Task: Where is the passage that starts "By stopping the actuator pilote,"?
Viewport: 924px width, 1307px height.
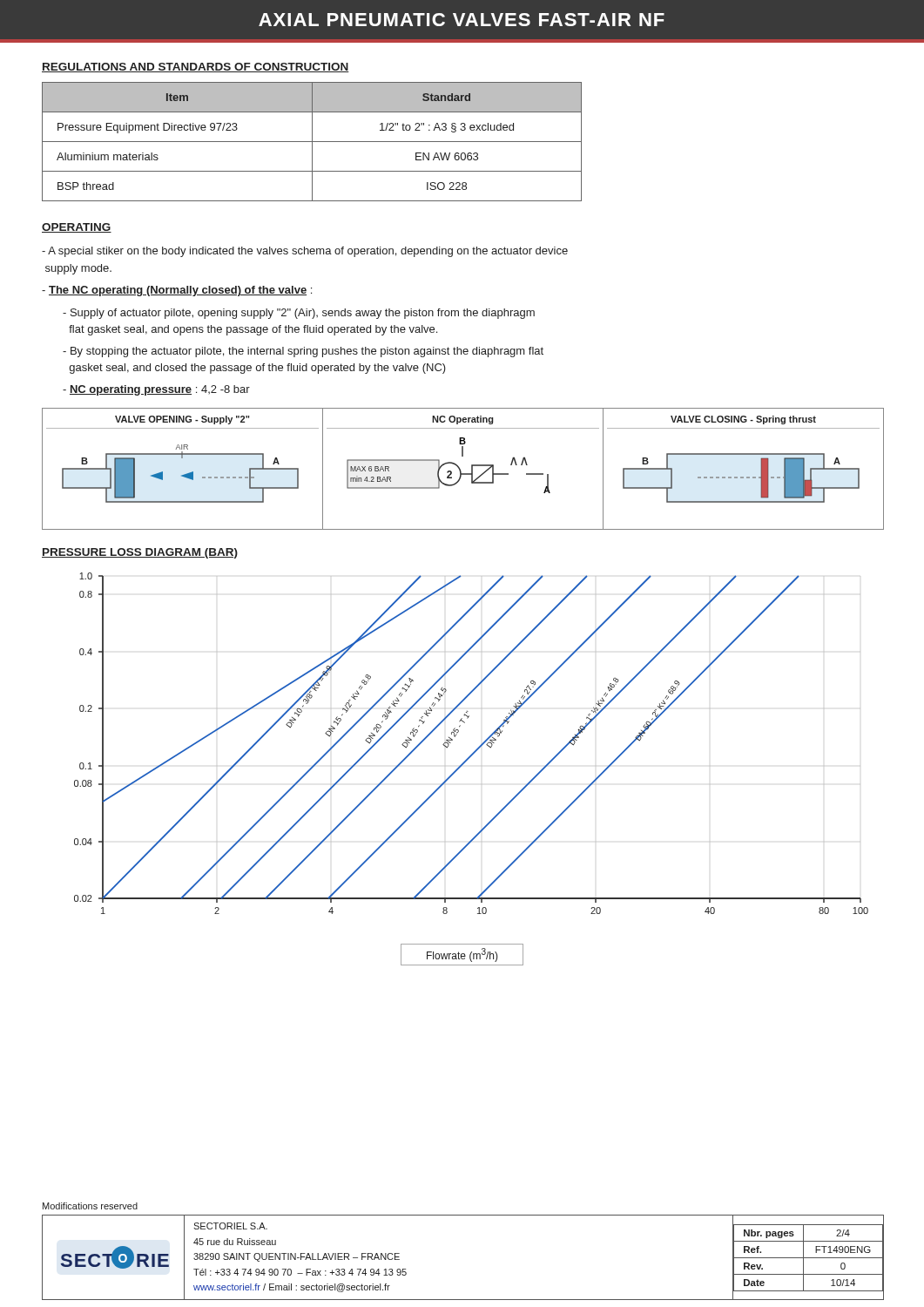Action: pos(303,359)
